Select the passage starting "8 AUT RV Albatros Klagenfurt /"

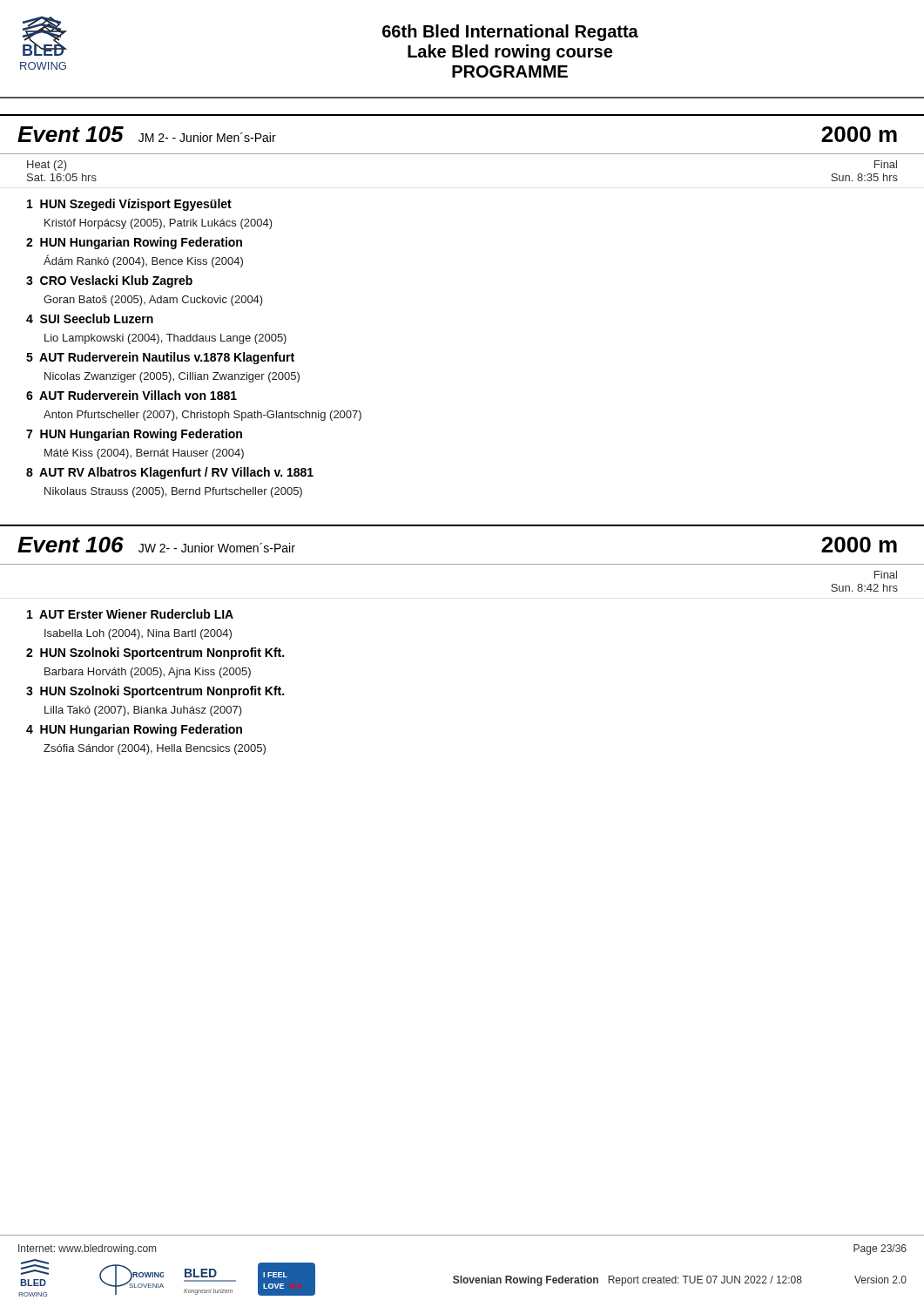pos(170,473)
